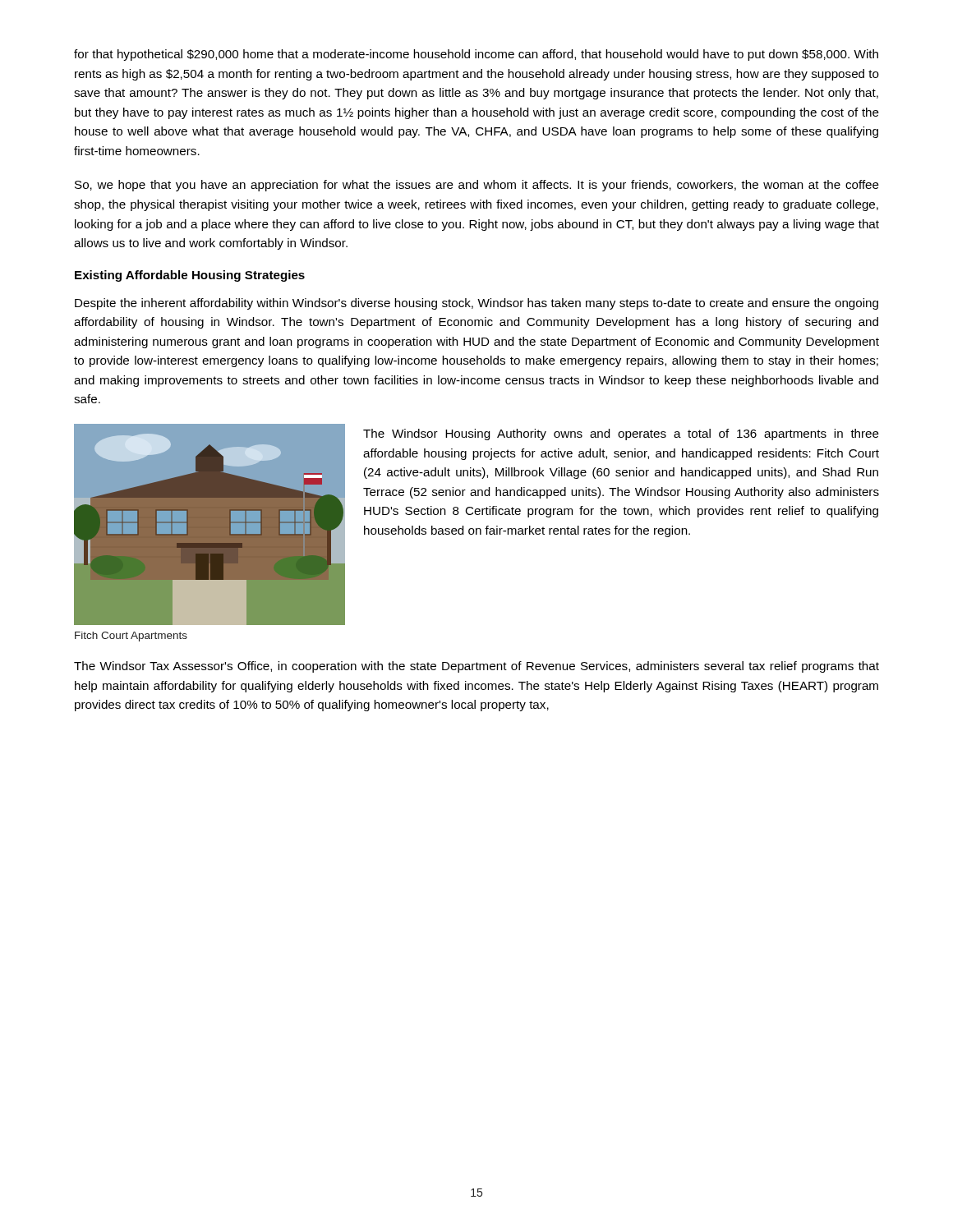Viewport: 953px width, 1232px height.
Task: Find the passage starting "Existing Affordable Housing Strategies"
Action: click(190, 274)
